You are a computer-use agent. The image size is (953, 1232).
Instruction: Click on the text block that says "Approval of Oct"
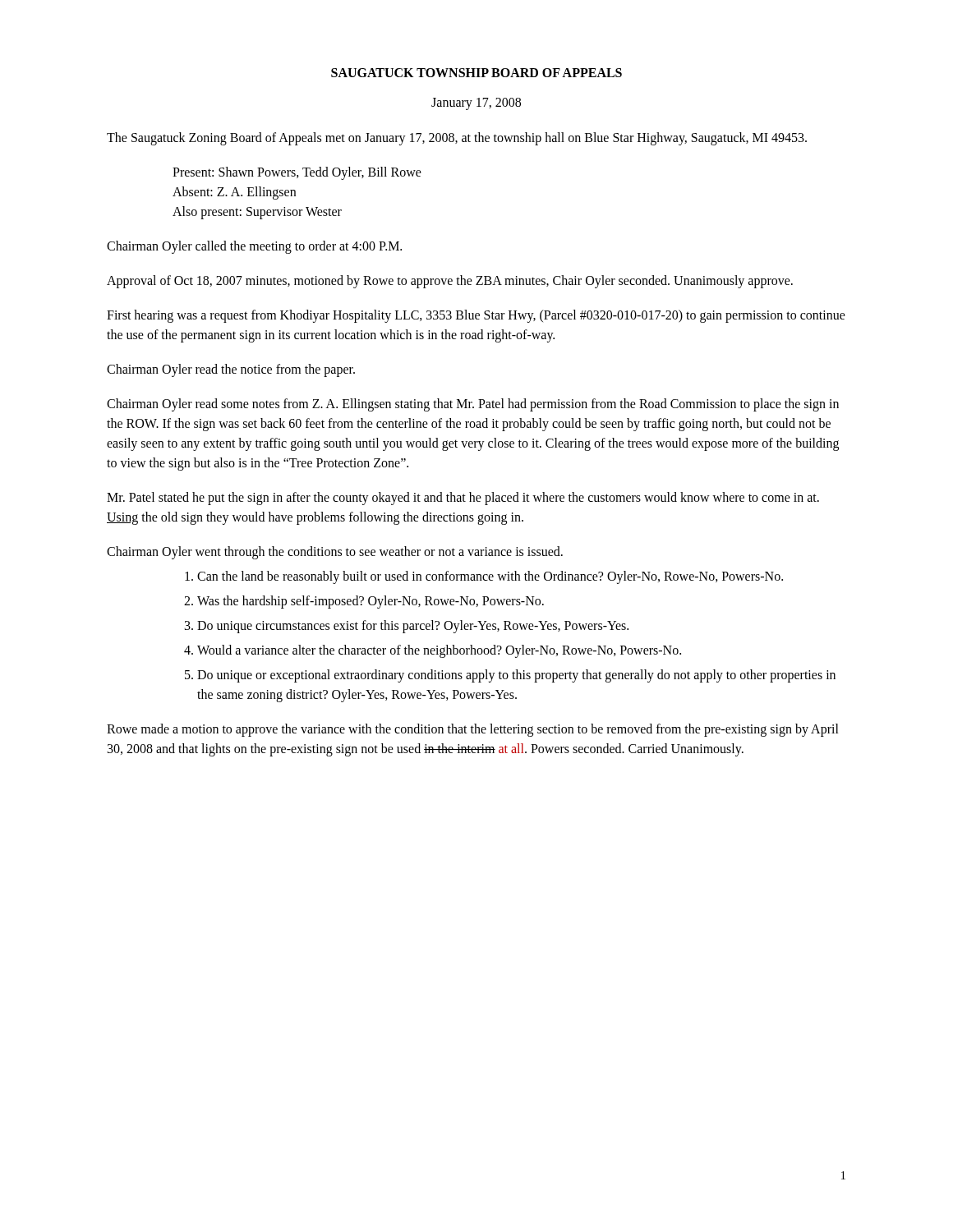[x=450, y=280]
